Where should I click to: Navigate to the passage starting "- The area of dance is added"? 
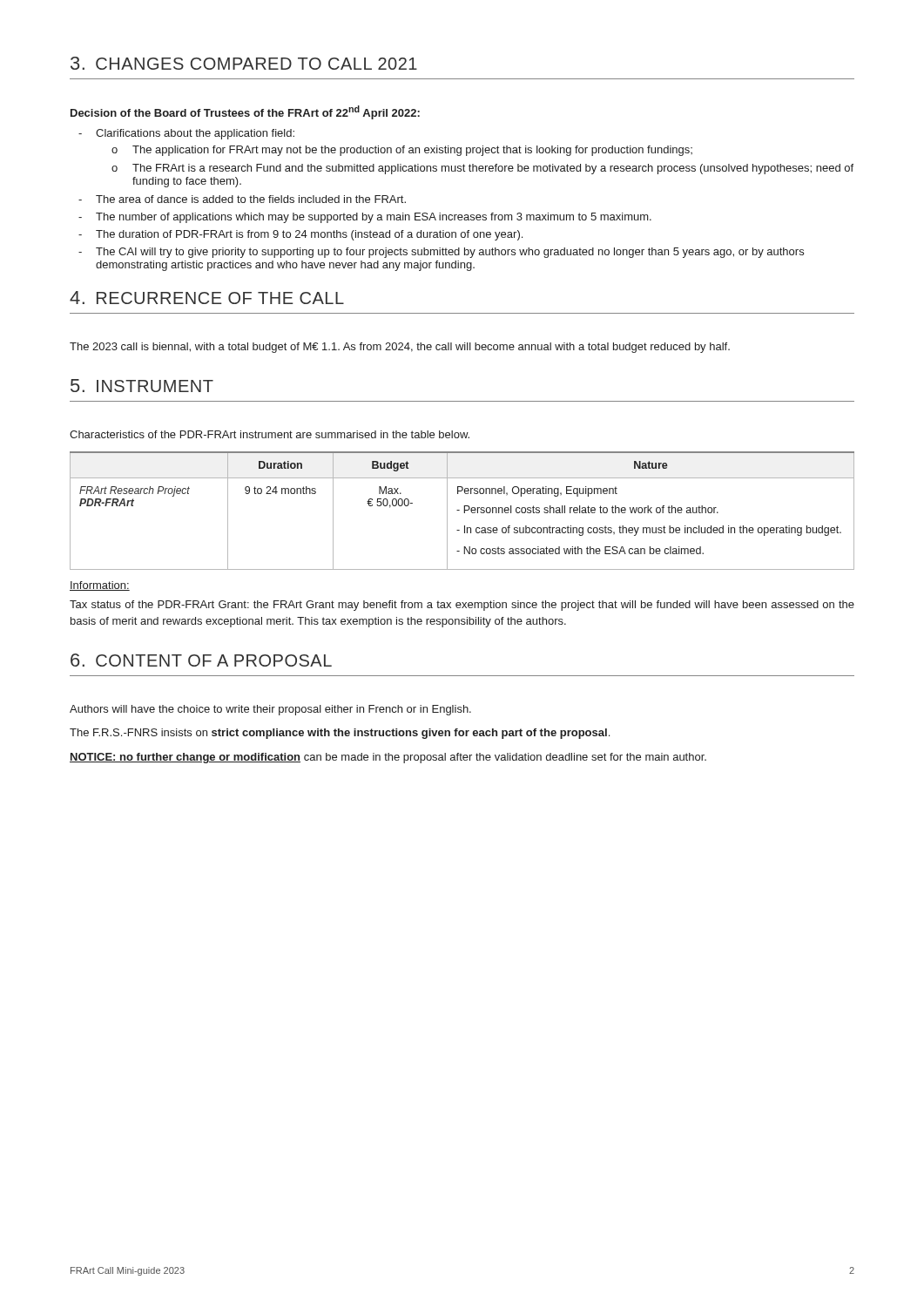click(243, 199)
